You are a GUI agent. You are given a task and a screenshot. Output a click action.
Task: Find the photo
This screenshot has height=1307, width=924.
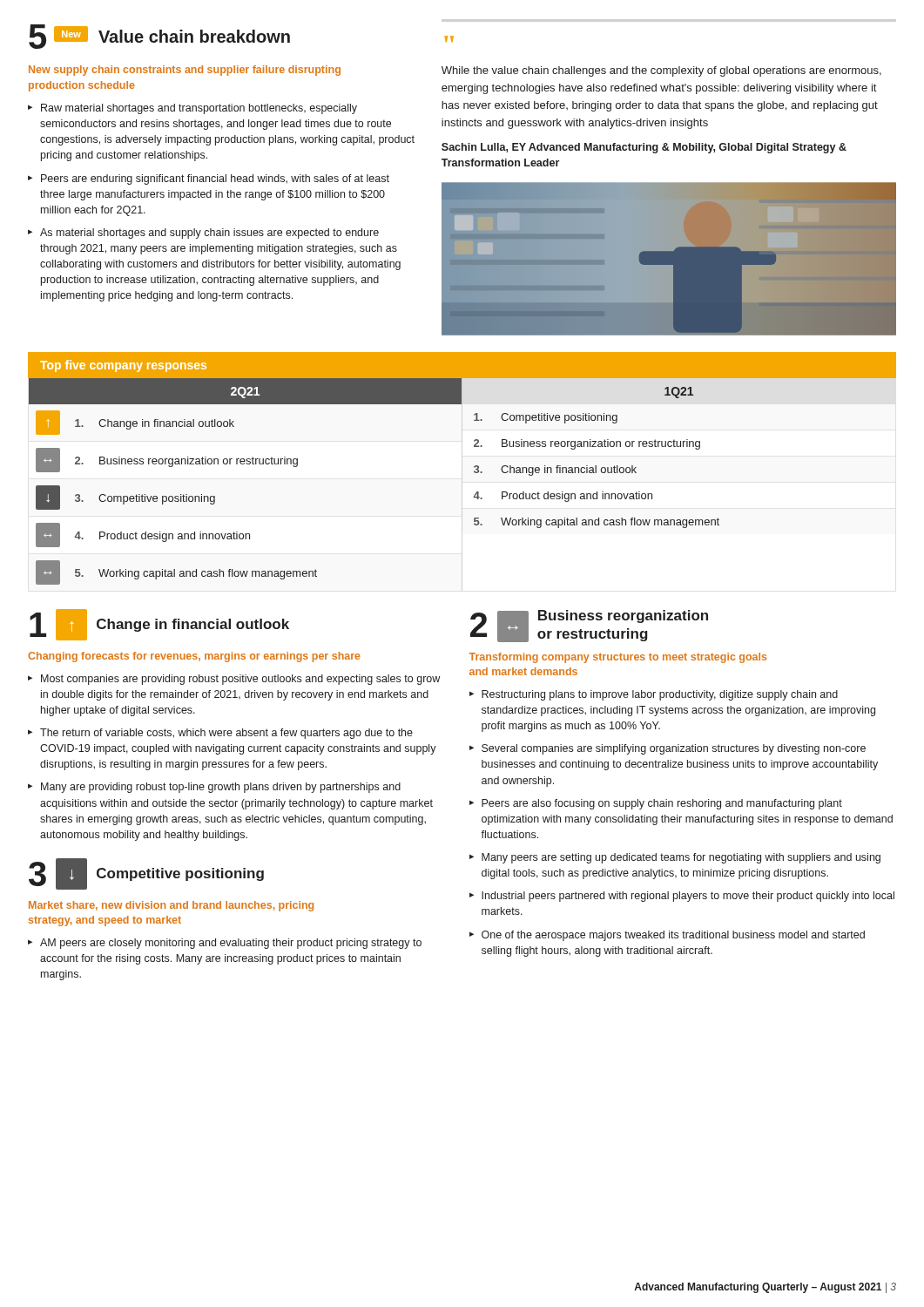tap(669, 259)
